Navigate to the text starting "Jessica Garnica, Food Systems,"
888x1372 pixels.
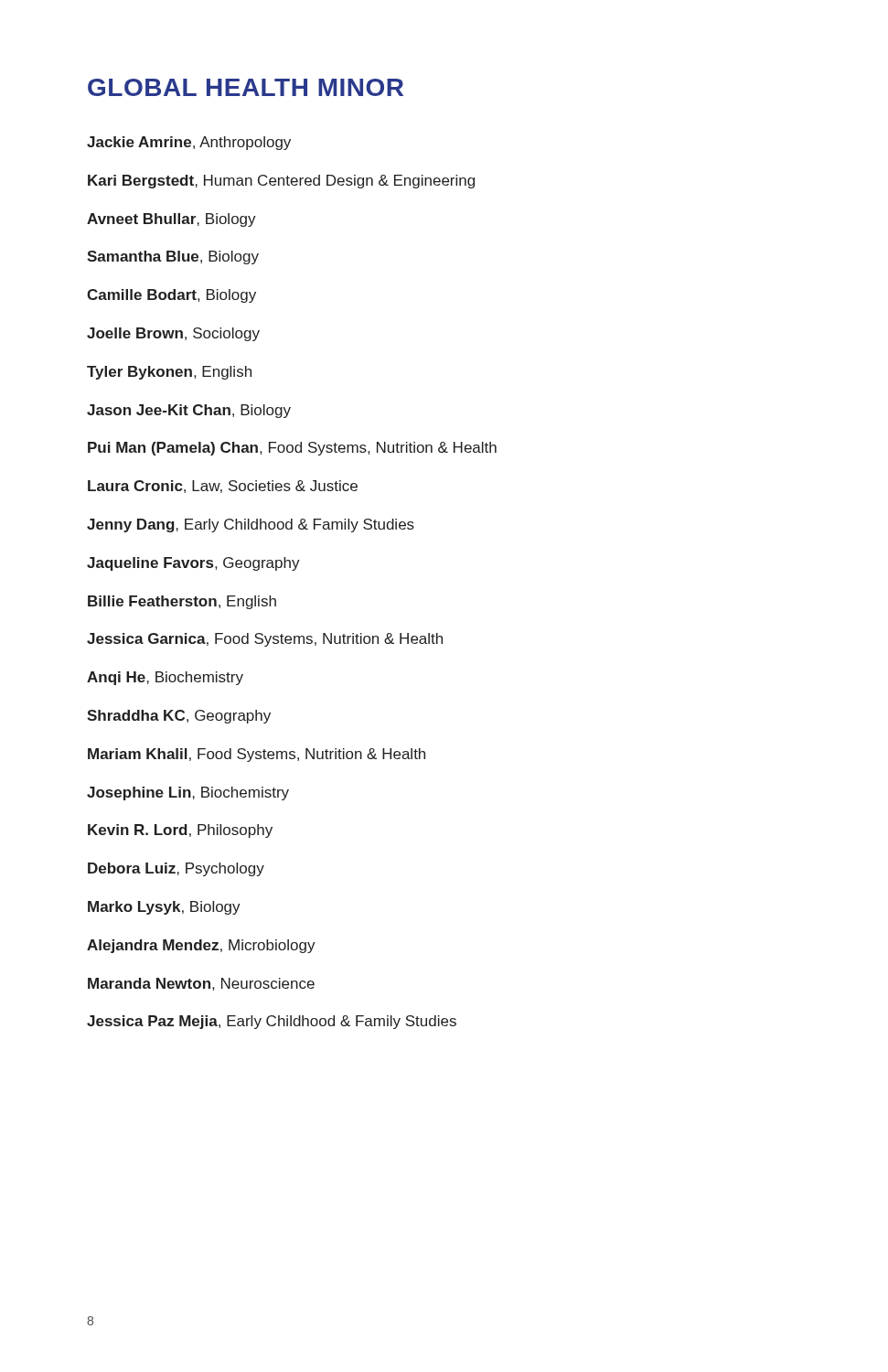click(x=265, y=639)
